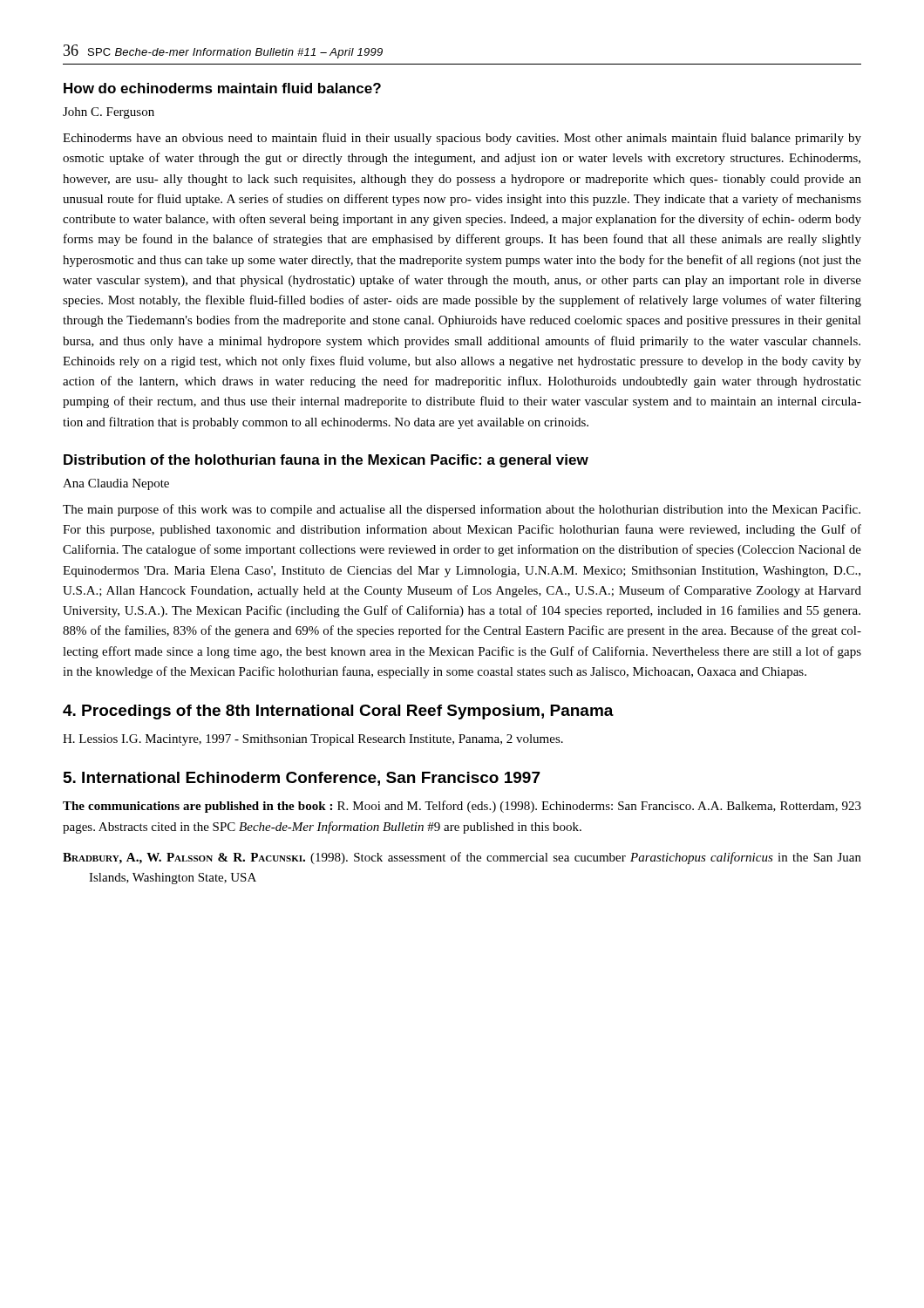Point to "5. International Echinoderm Conference, San Francisco 1997"
Screen dimensions: 1308x924
pyautogui.click(x=302, y=778)
